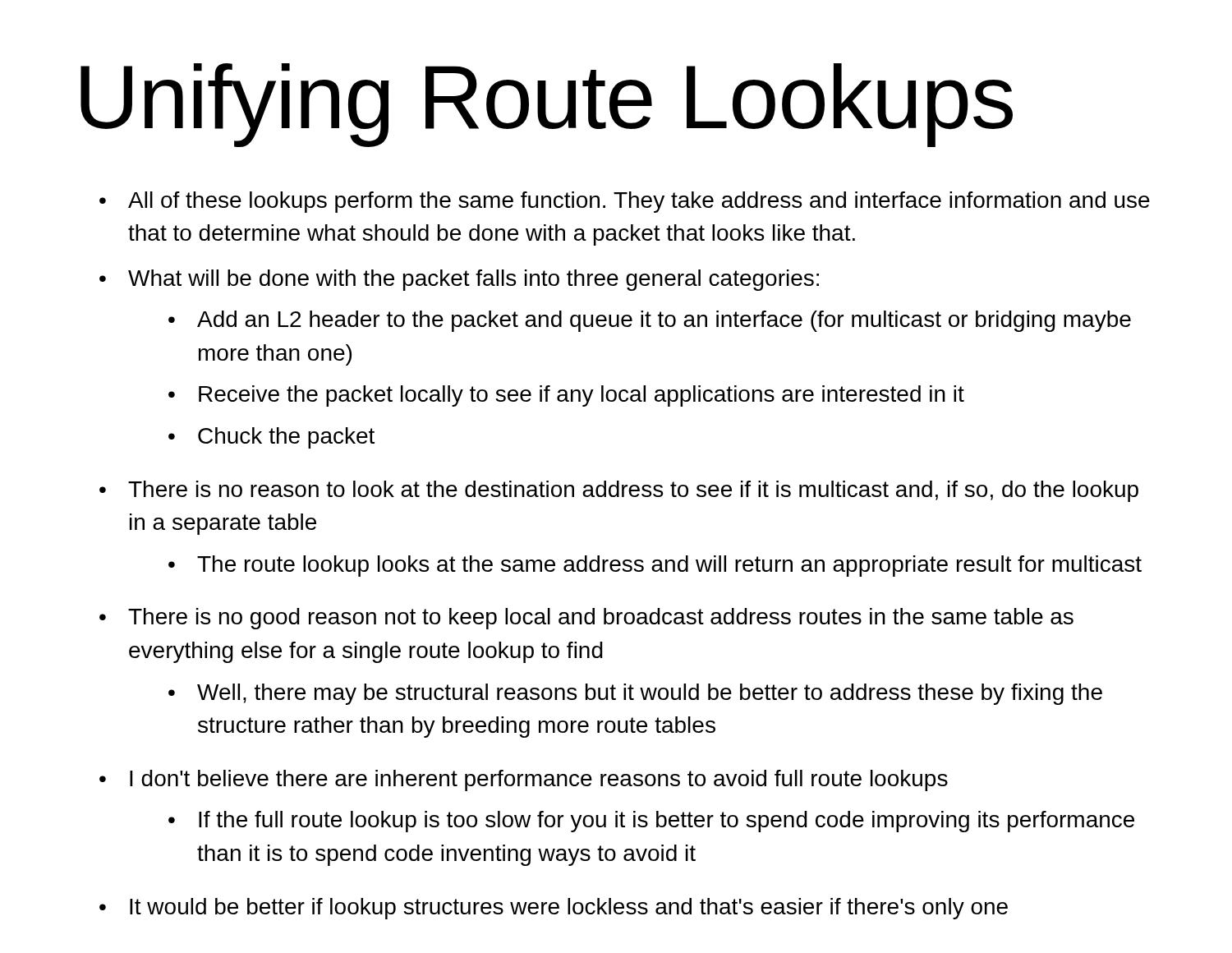Click on the passage starting "• All of"
Screen dimensions: 953x1232
coord(628,217)
